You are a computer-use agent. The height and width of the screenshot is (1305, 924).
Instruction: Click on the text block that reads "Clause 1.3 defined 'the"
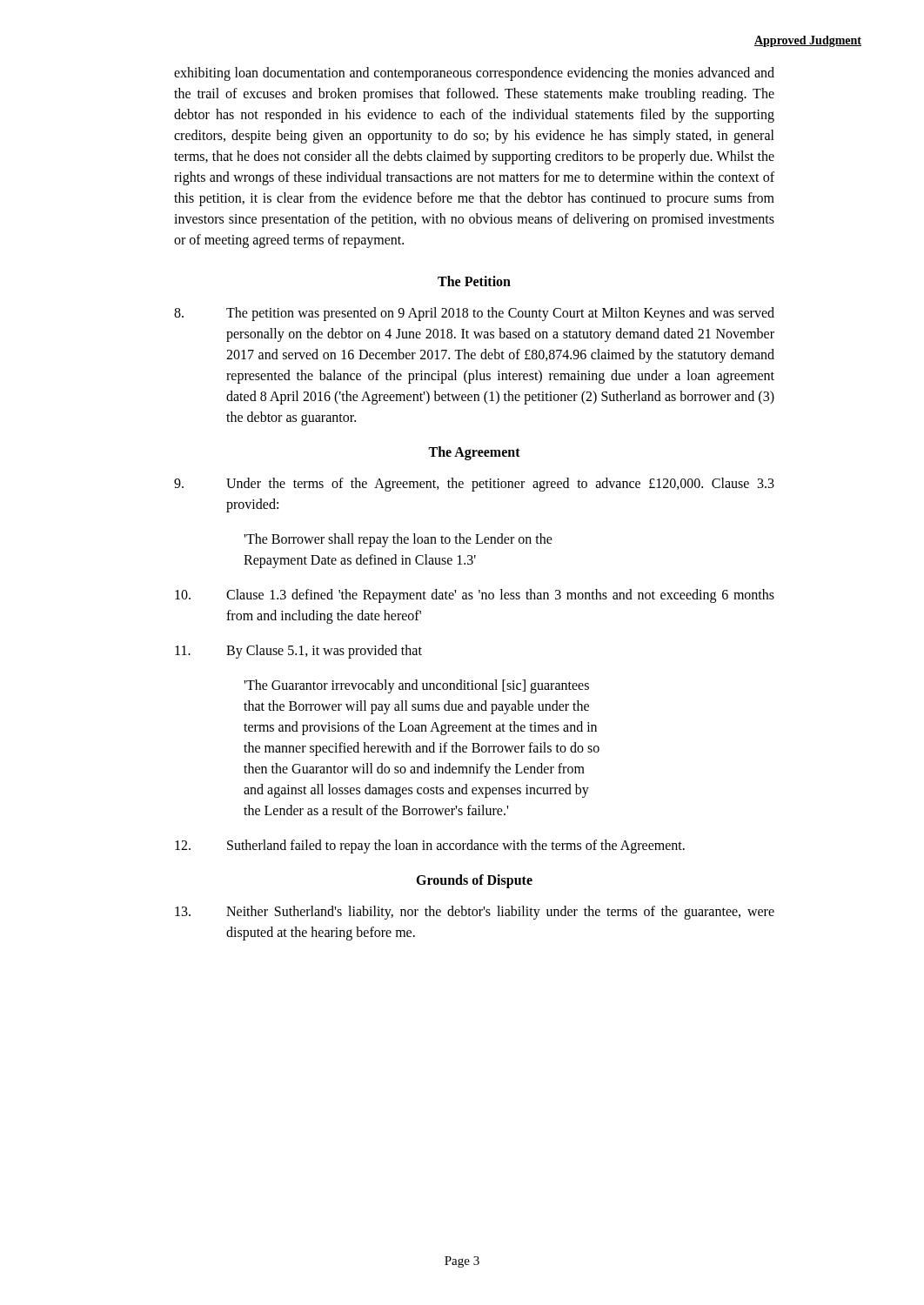click(x=474, y=606)
